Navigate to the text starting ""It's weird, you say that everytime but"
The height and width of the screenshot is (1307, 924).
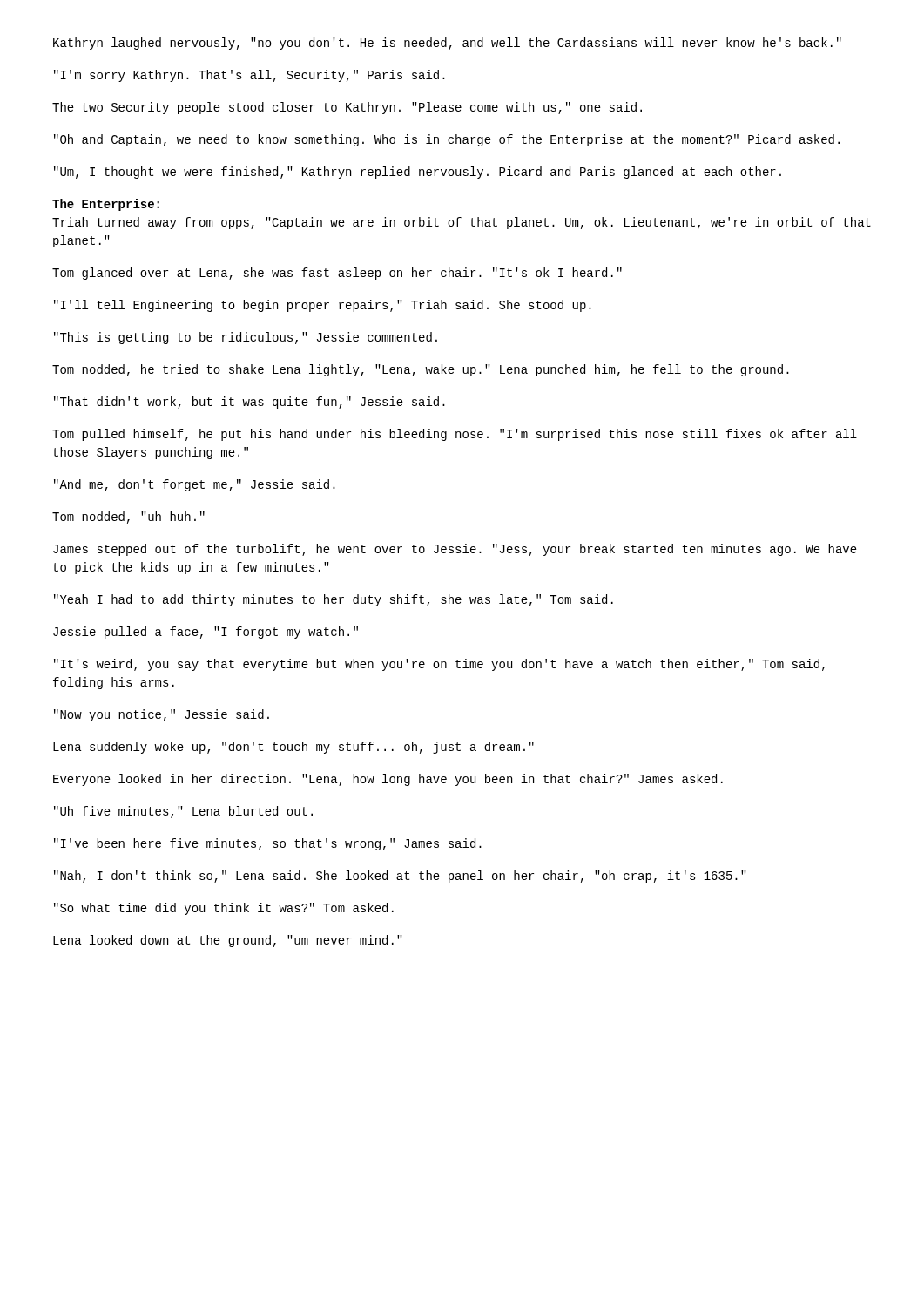pos(440,674)
